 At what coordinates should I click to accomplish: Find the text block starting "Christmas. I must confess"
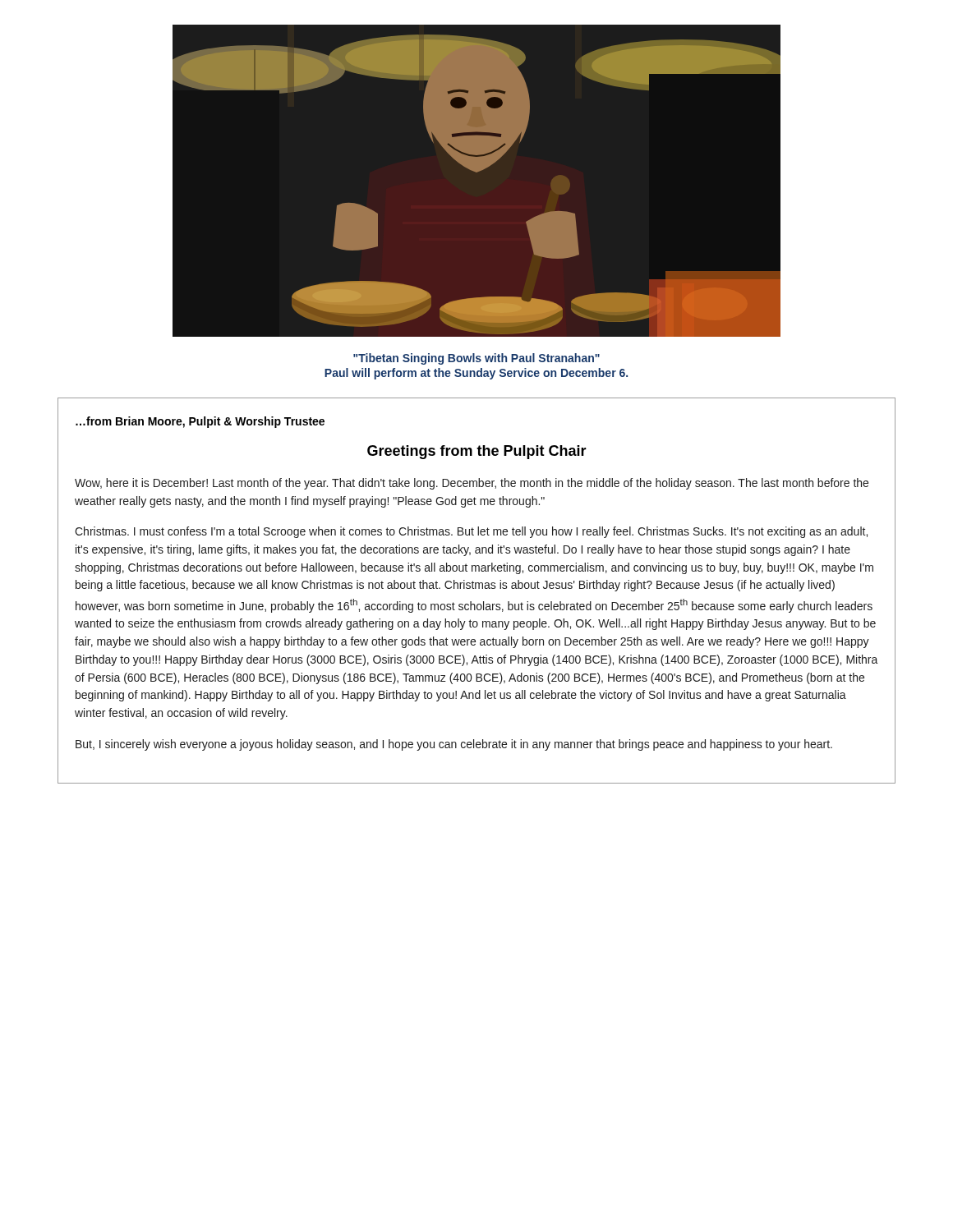[x=476, y=622]
